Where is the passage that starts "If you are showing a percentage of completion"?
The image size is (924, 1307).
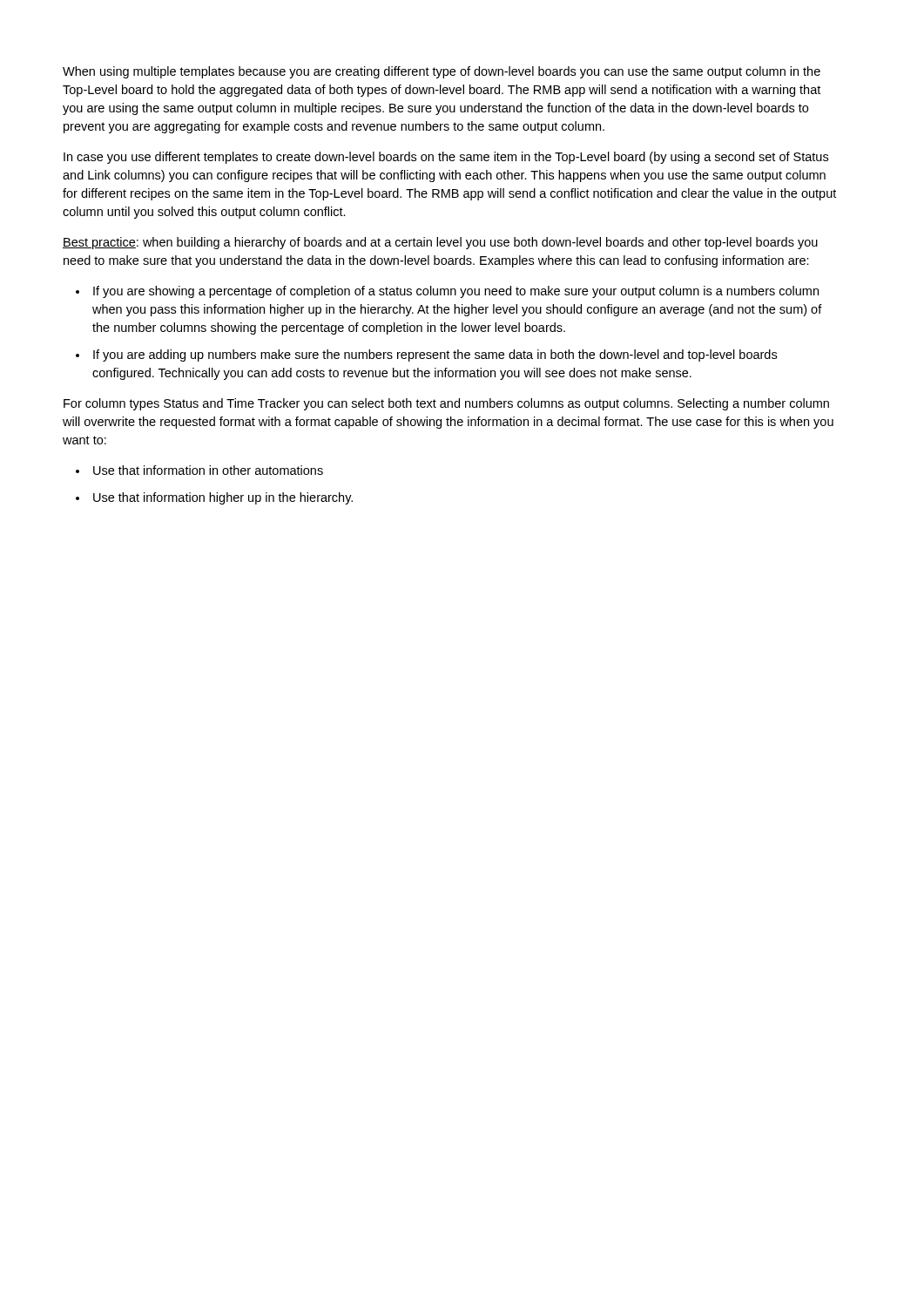(457, 309)
